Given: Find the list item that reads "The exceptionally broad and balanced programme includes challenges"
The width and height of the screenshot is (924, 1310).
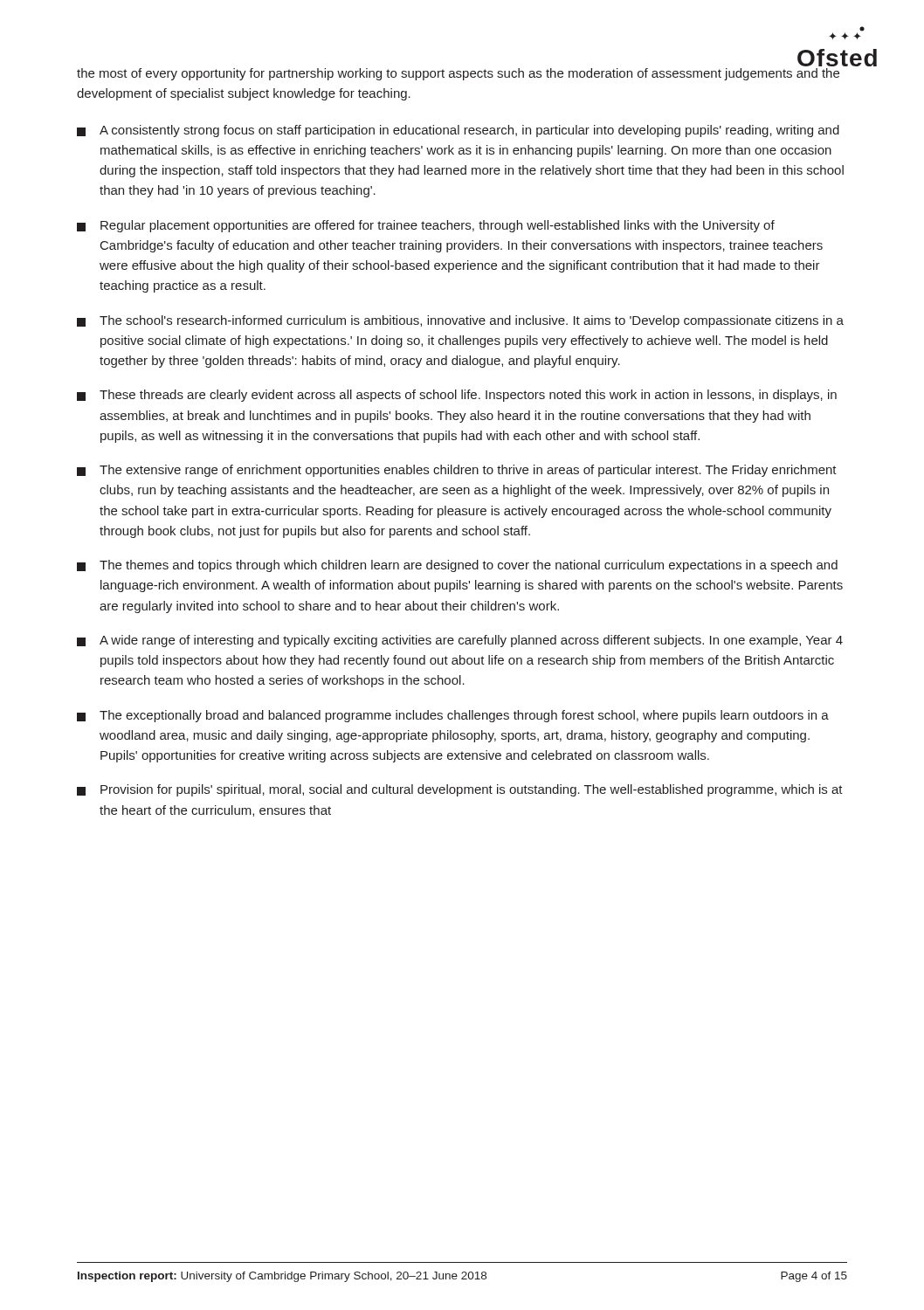Looking at the screenshot, I should pyautogui.click(x=462, y=735).
